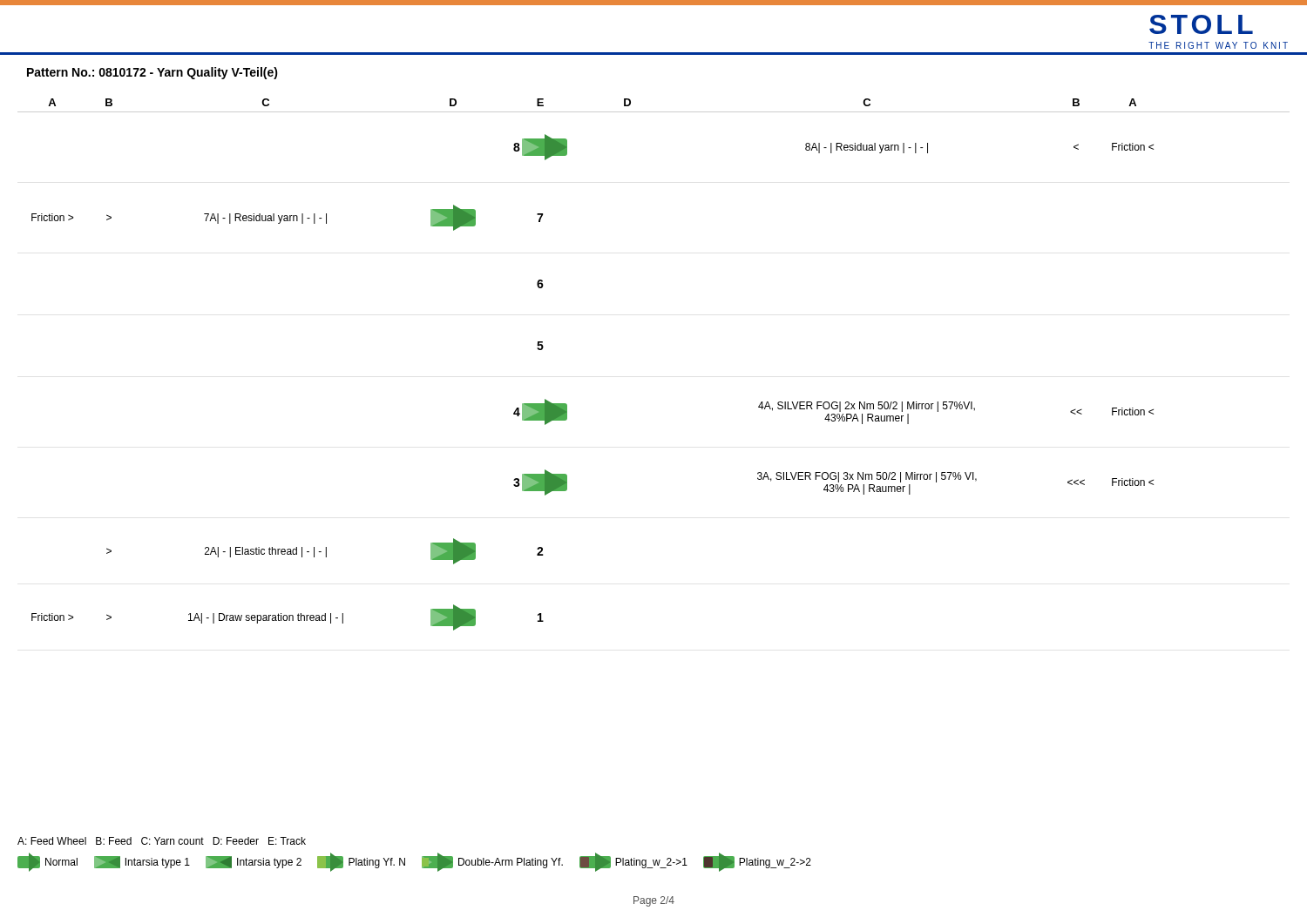
Task: Select the element starting "A: Feed Wheel B: Feed C: Yarn"
Action: coord(162,841)
